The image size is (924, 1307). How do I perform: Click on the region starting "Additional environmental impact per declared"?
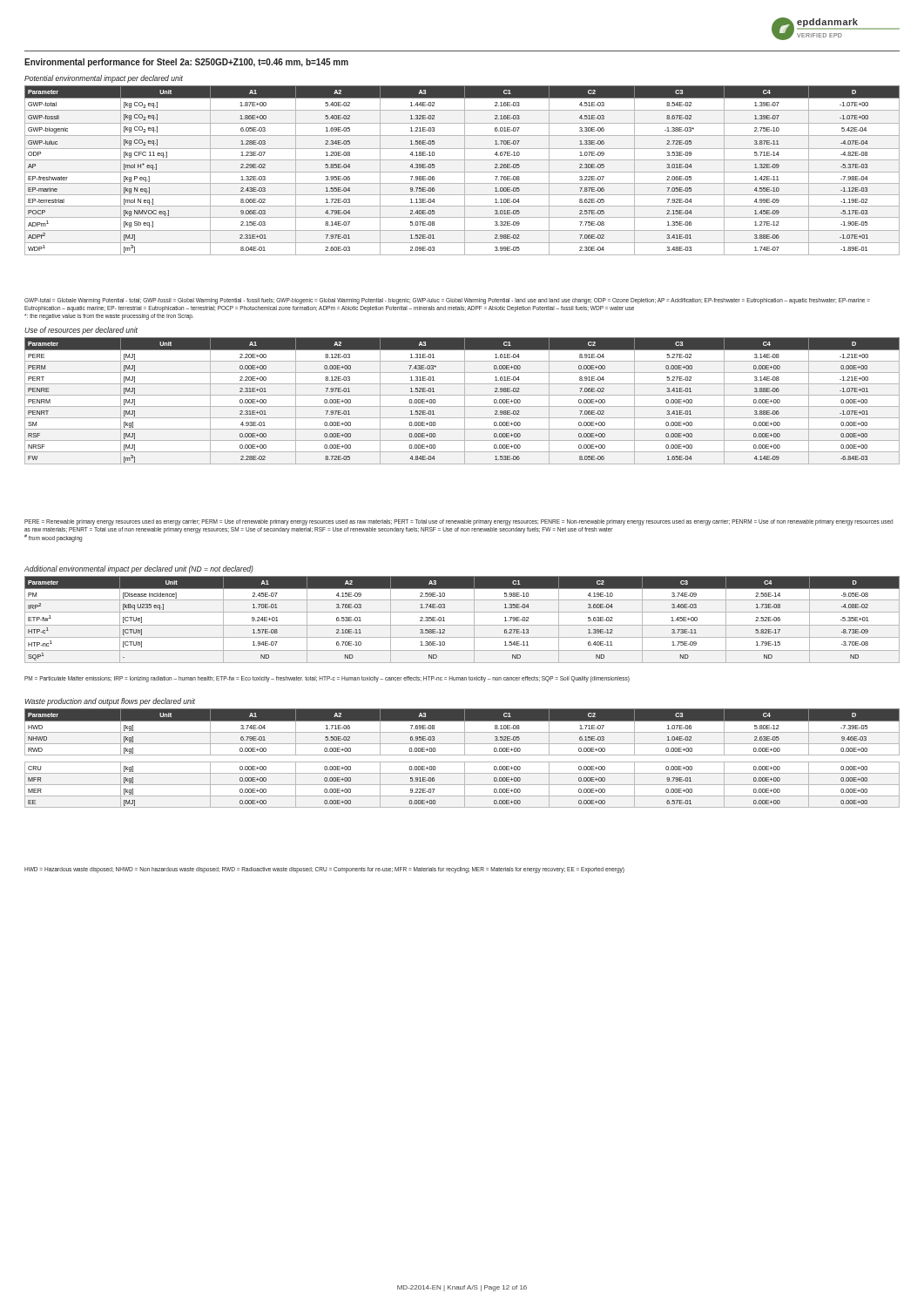pyautogui.click(x=139, y=569)
